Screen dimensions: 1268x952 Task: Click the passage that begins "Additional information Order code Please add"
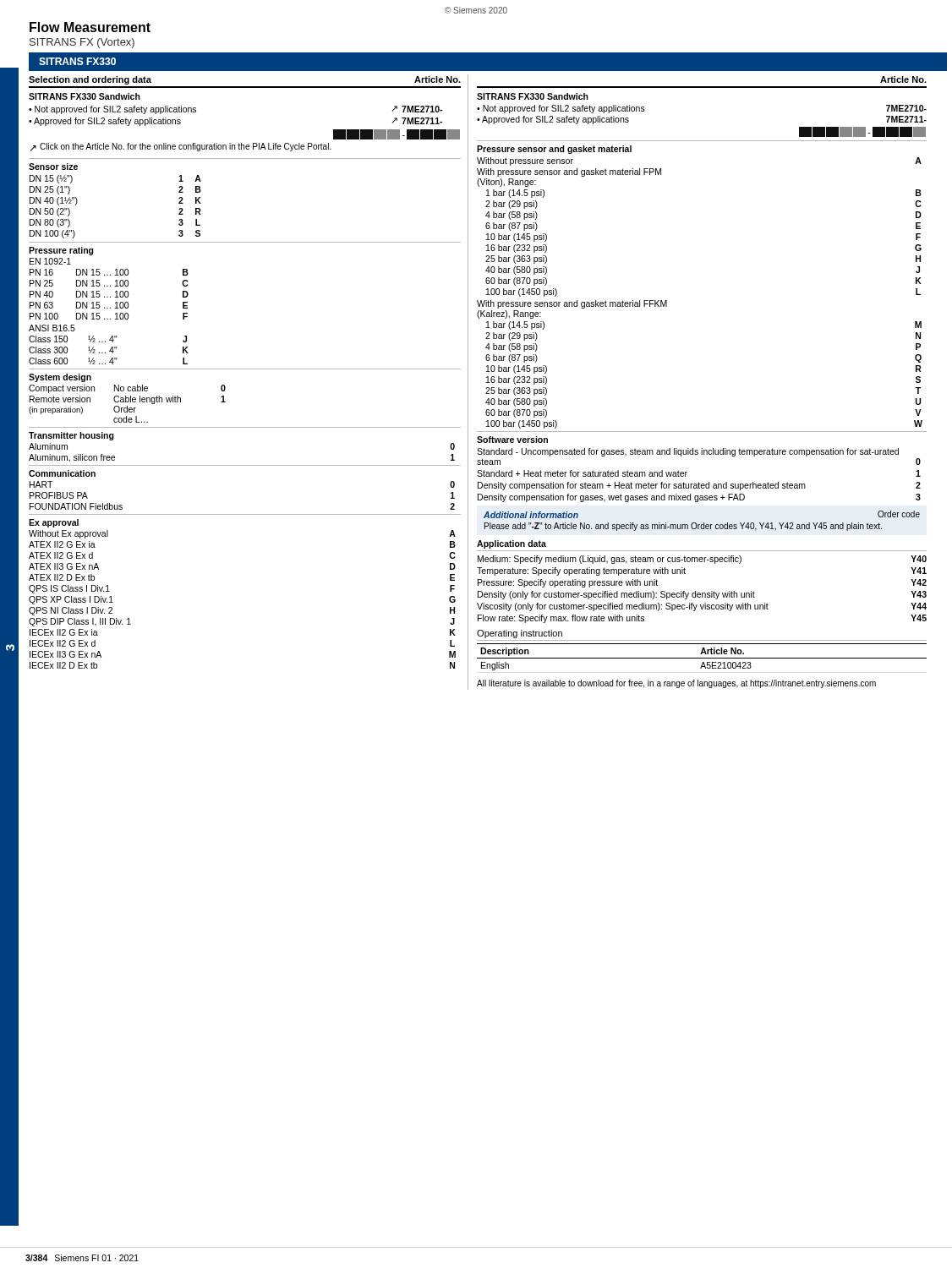(702, 520)
